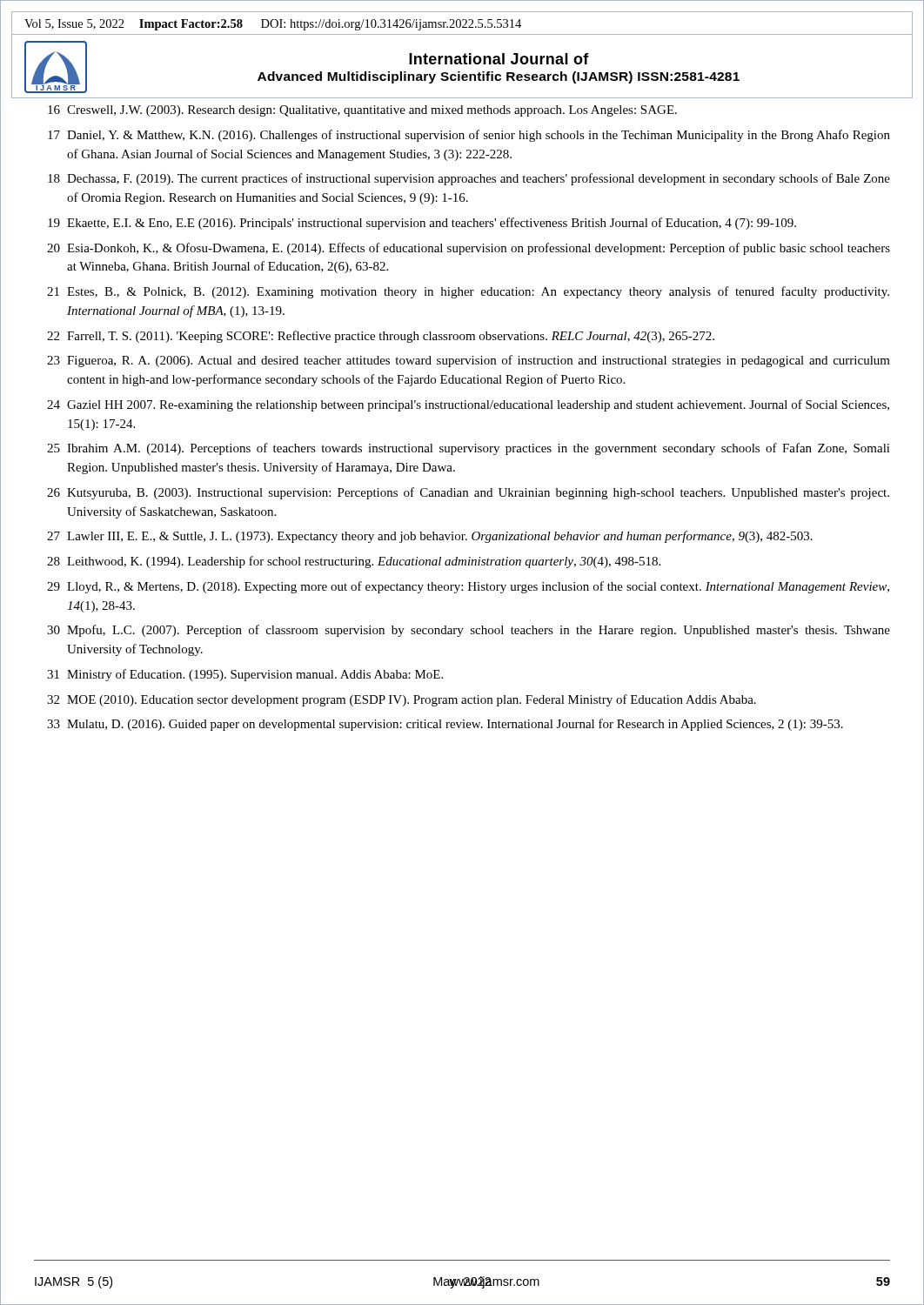Locate the region starting "26 Kutsyuruba, B."
This screenshot has height=1305, width=924.
462,502
